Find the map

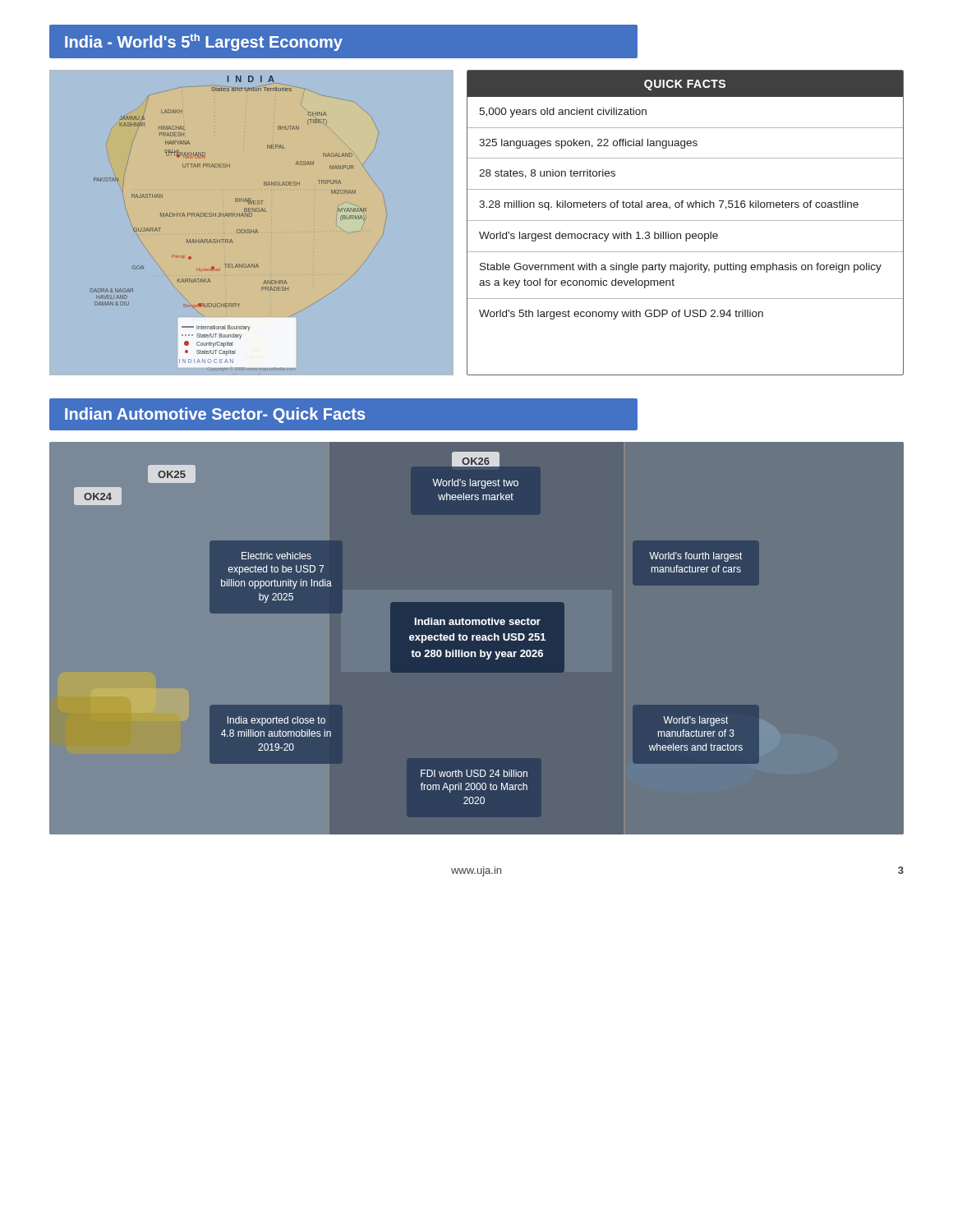[x=251, y=222]
